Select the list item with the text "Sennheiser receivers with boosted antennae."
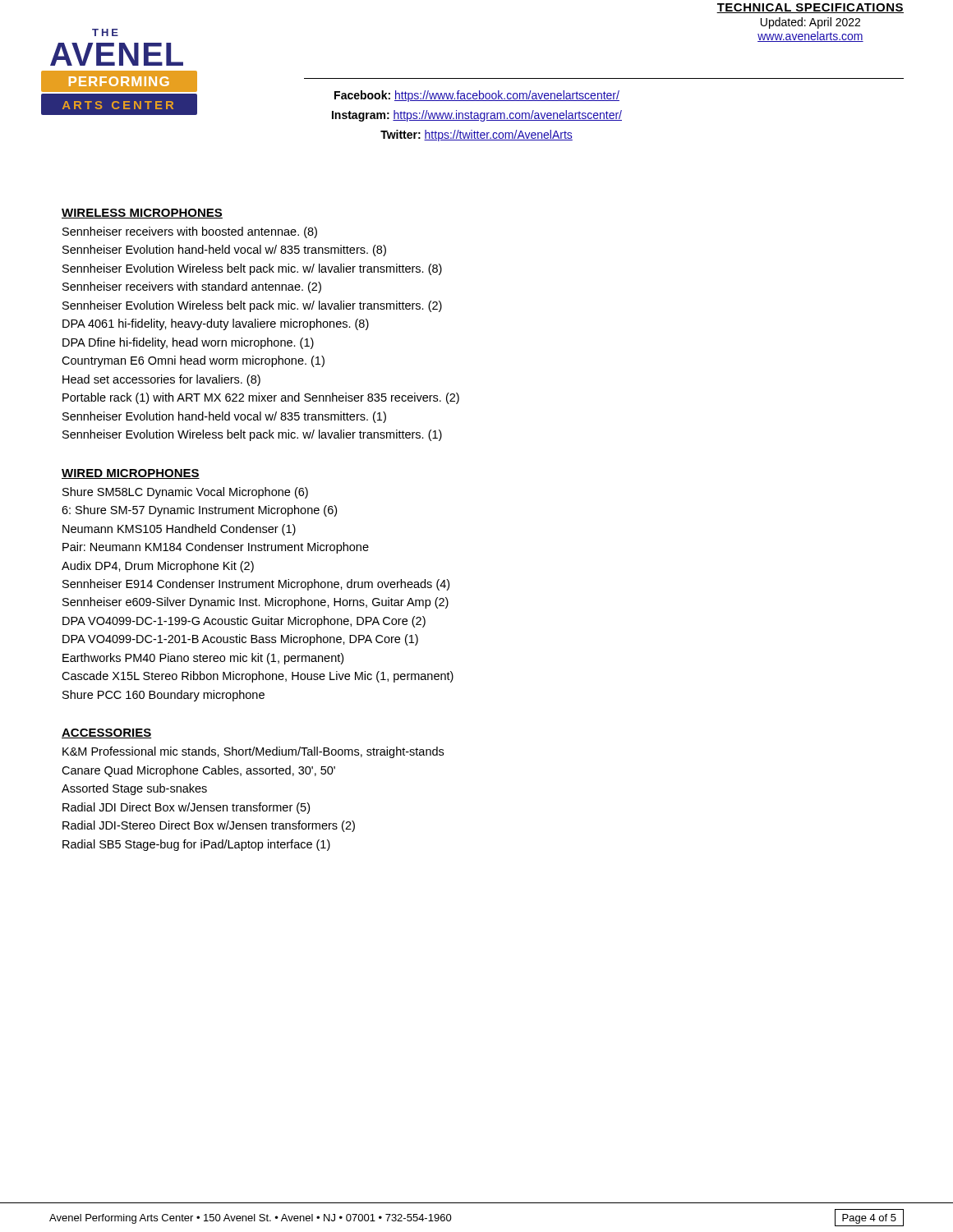Viewport: 953px width, 1232px height. [190, 232]
